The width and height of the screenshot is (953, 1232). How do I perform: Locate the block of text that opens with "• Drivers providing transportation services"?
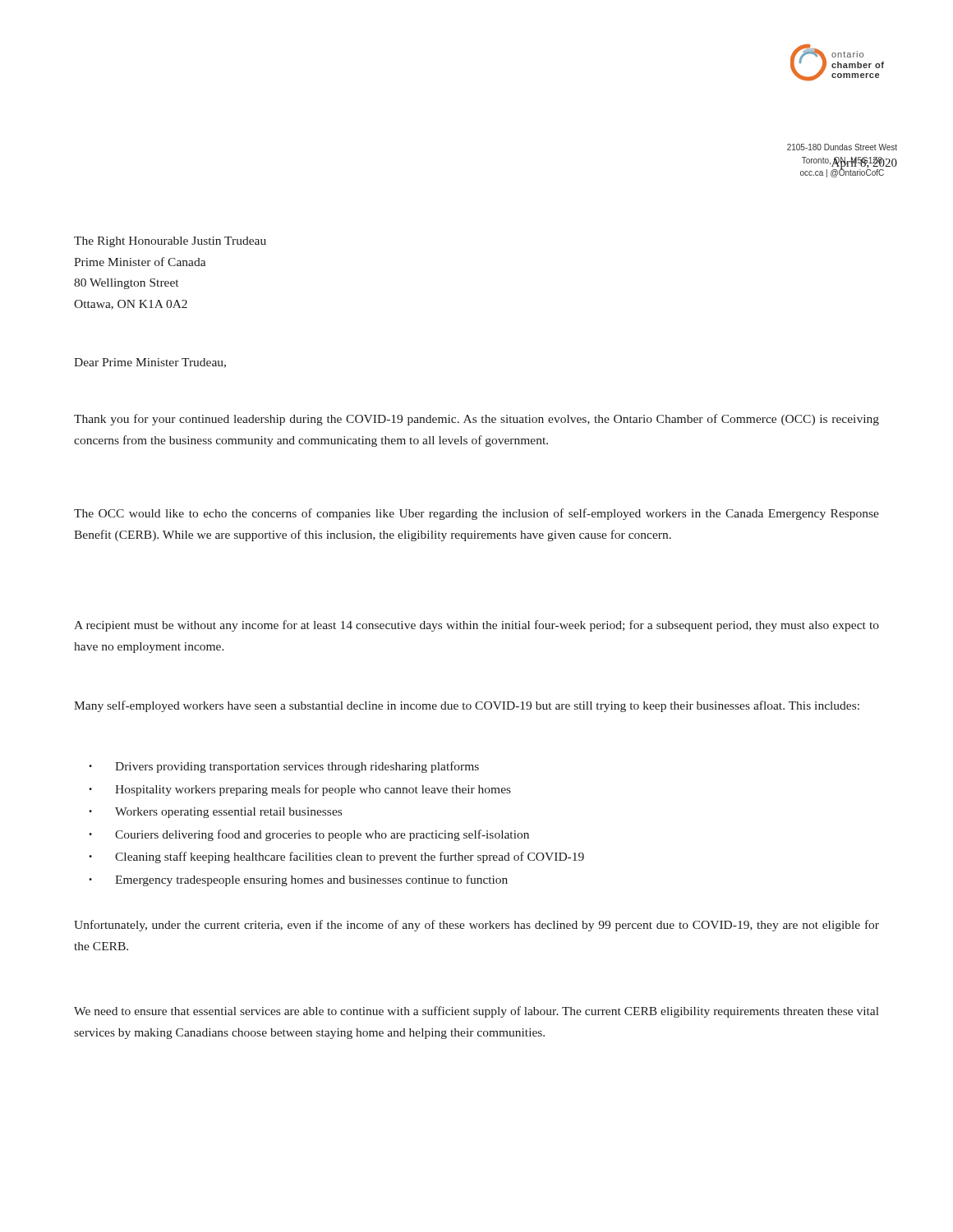point(277,766)
